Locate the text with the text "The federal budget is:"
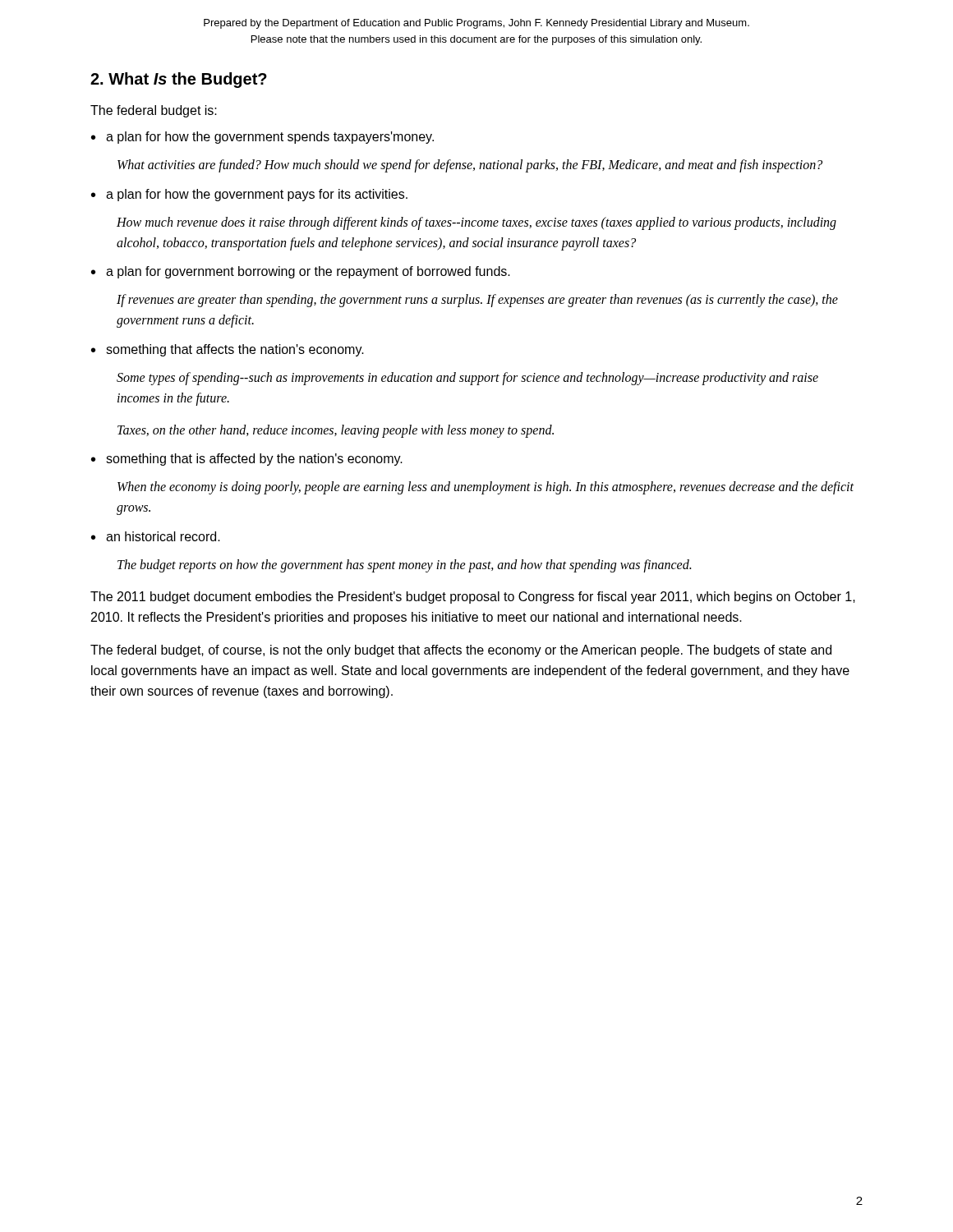Screen dimensions: 1232x953 click(x=154, y=110)
